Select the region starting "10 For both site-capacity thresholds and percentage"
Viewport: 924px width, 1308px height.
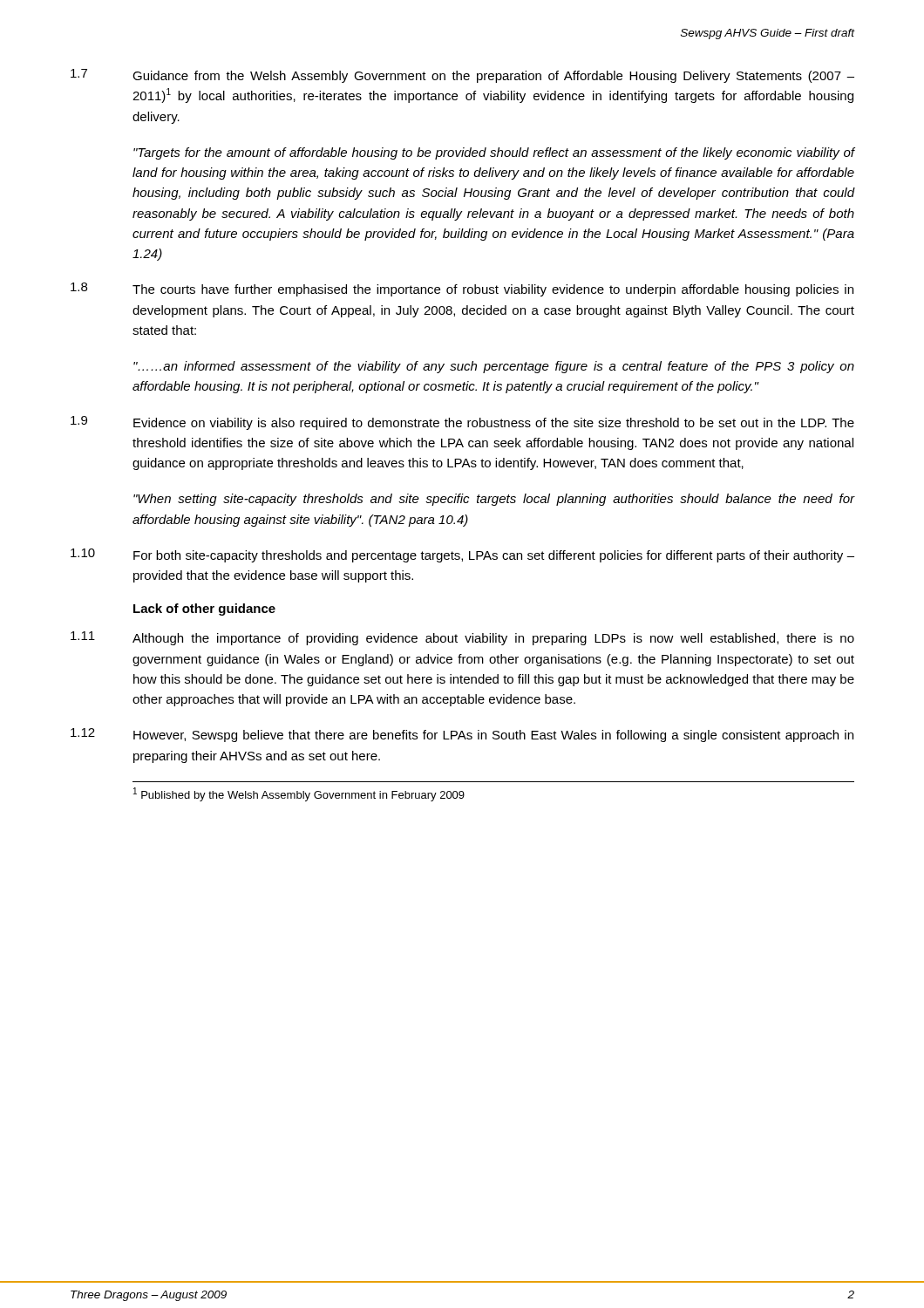click(x=462, y=565)
